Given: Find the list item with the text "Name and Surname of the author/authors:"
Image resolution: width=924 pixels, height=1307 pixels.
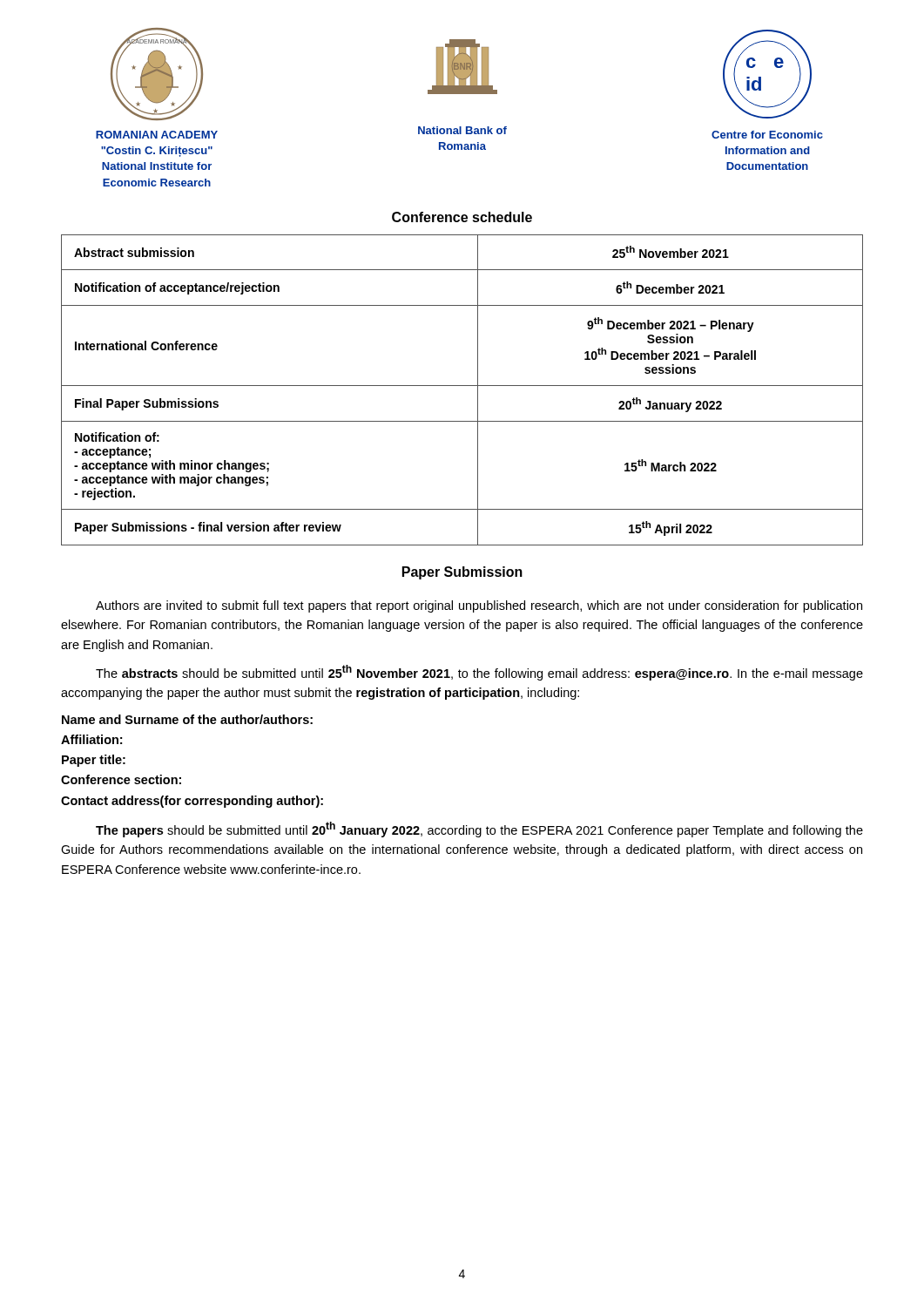Looking at the screenshot, I should [x=187, y=720].
